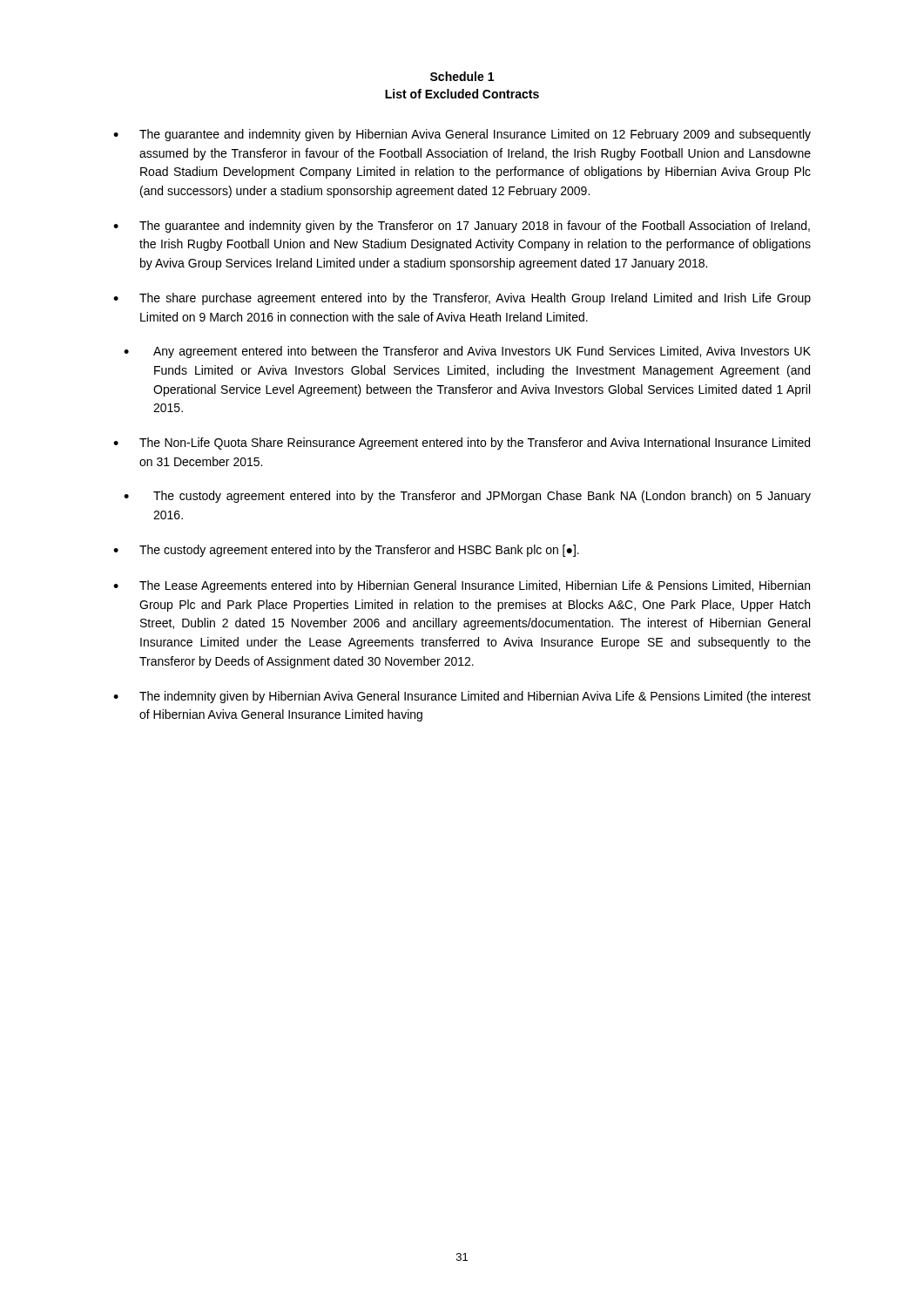The width and height of the screenshot is (924, 1307).
Task: Select the region starting "• The share"
Action: tap(462, 308)
